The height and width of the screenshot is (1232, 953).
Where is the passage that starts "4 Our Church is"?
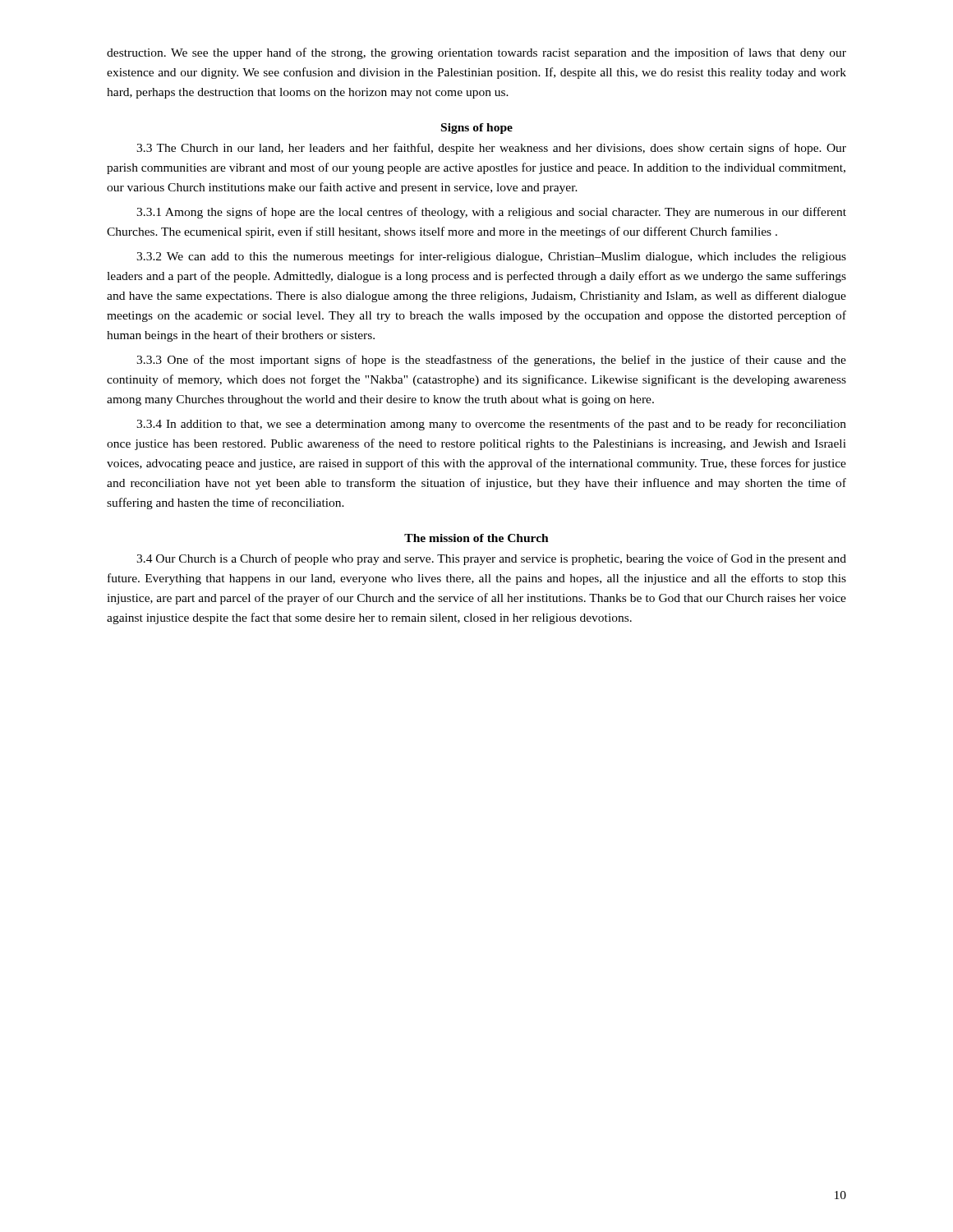tap(476, 588)
